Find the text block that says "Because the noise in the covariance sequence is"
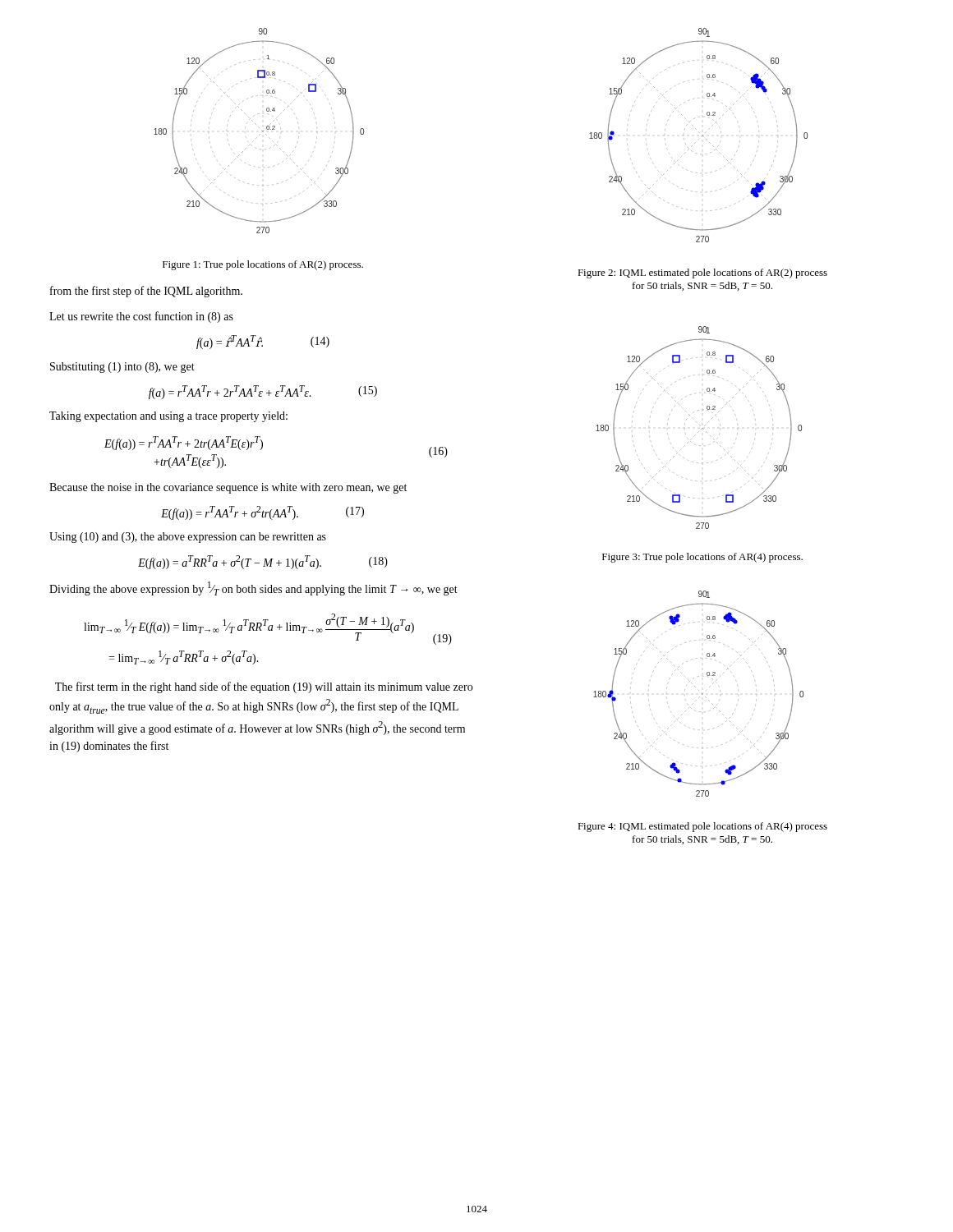This screenshot has height=1232, width=953. (228, 487)
